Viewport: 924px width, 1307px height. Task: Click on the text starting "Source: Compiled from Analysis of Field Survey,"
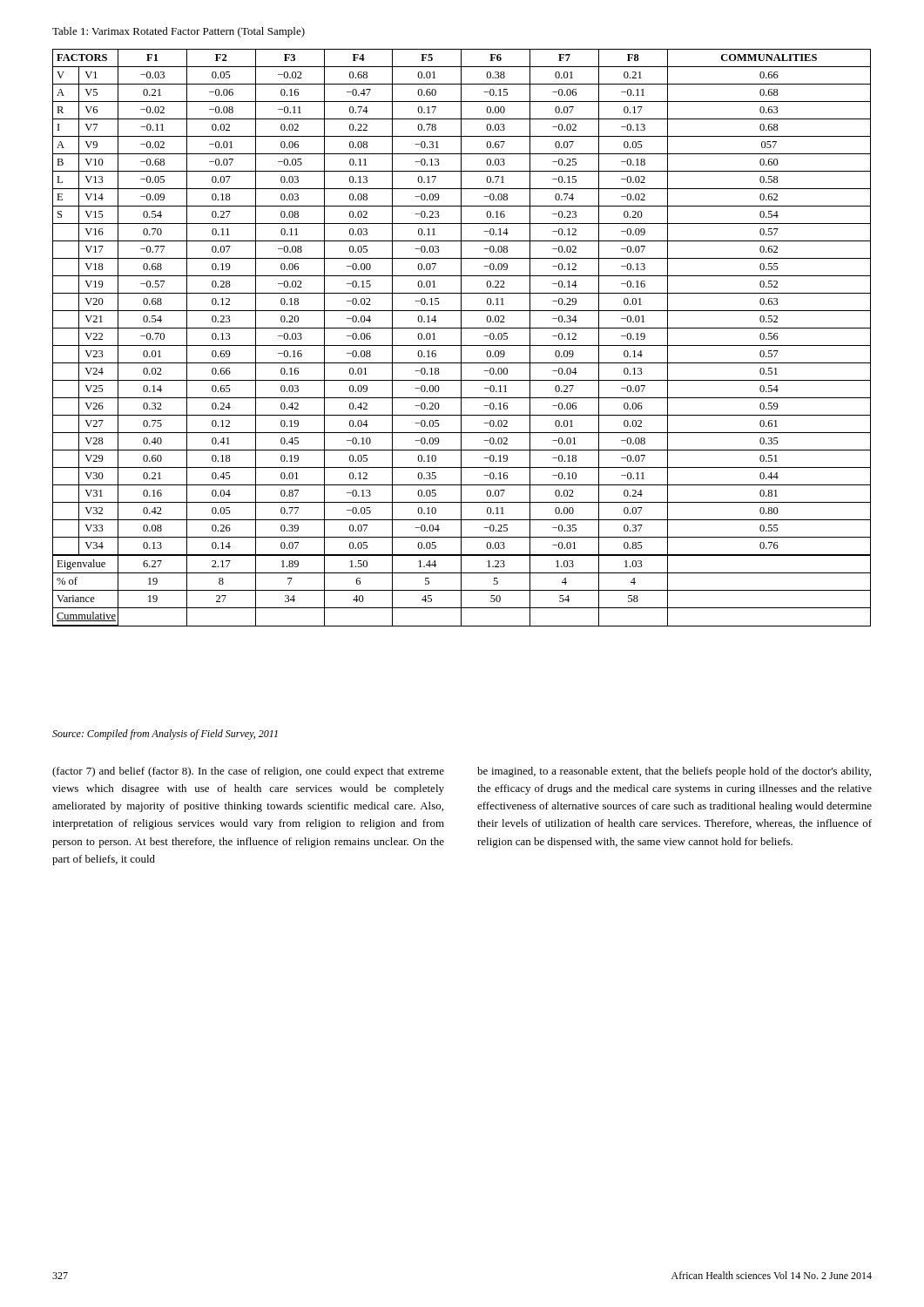165,734
